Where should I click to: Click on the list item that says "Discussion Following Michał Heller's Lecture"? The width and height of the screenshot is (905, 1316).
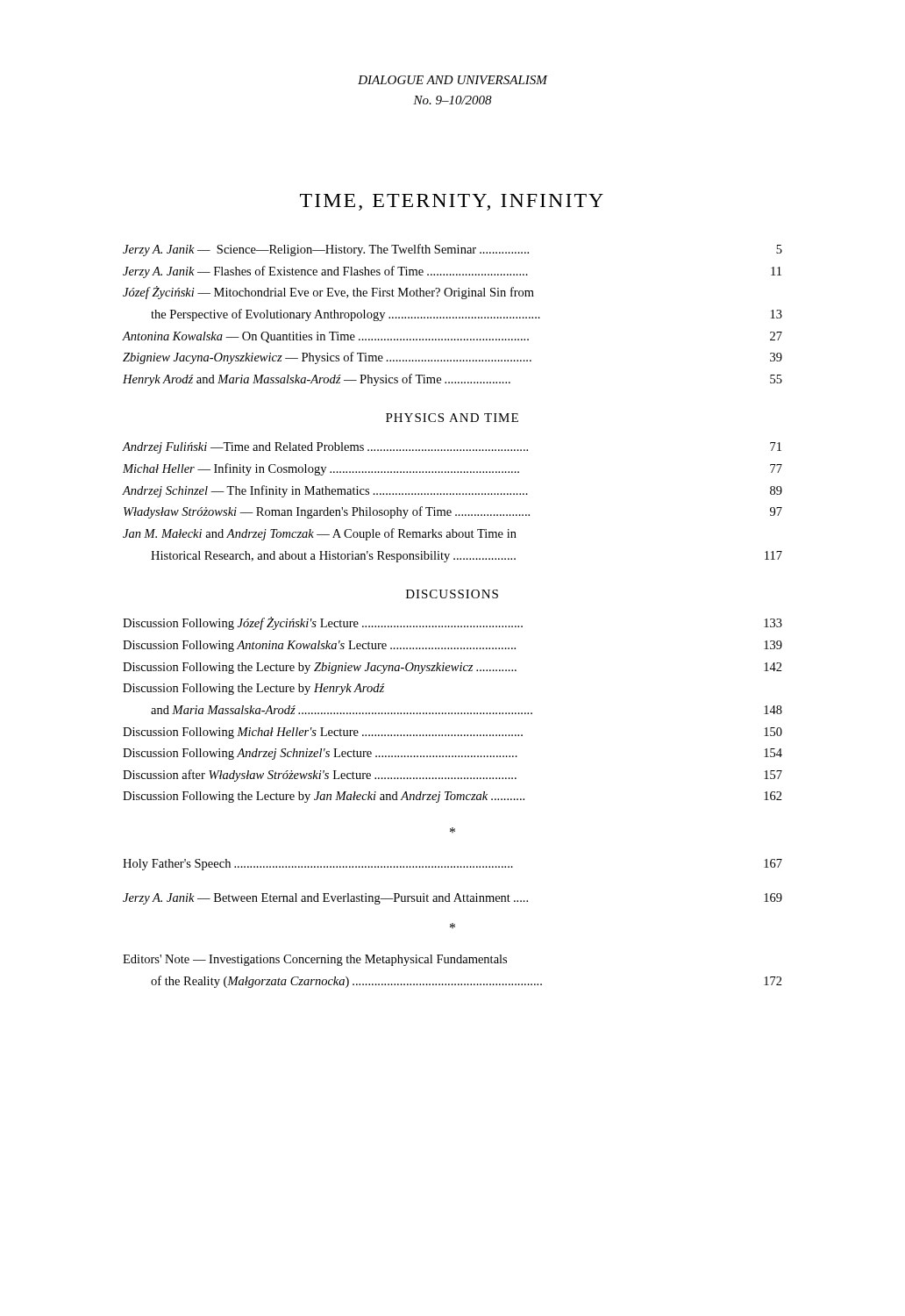coord(452,732)
